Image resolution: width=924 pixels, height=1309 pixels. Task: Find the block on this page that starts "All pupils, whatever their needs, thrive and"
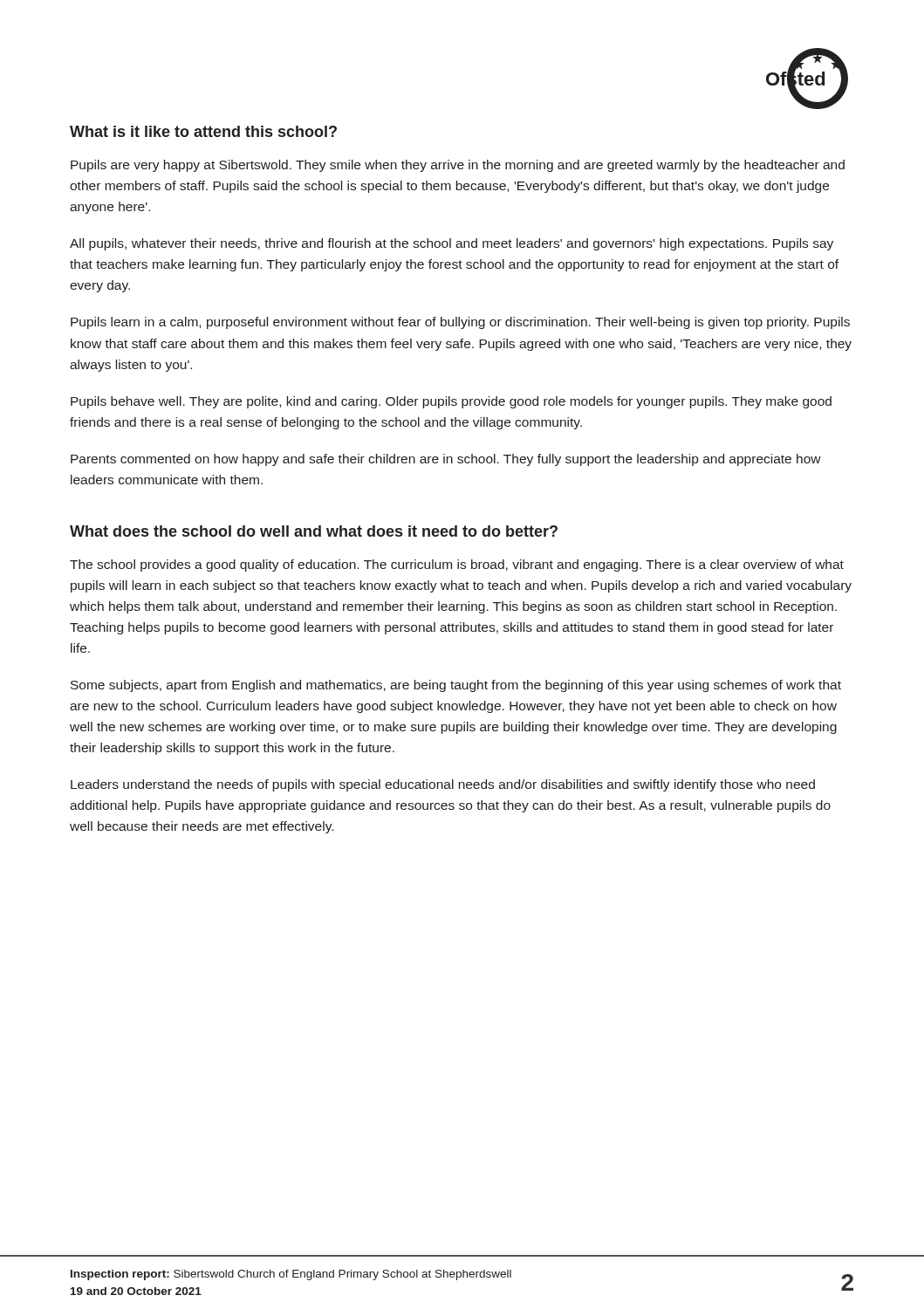pos(454,264)
